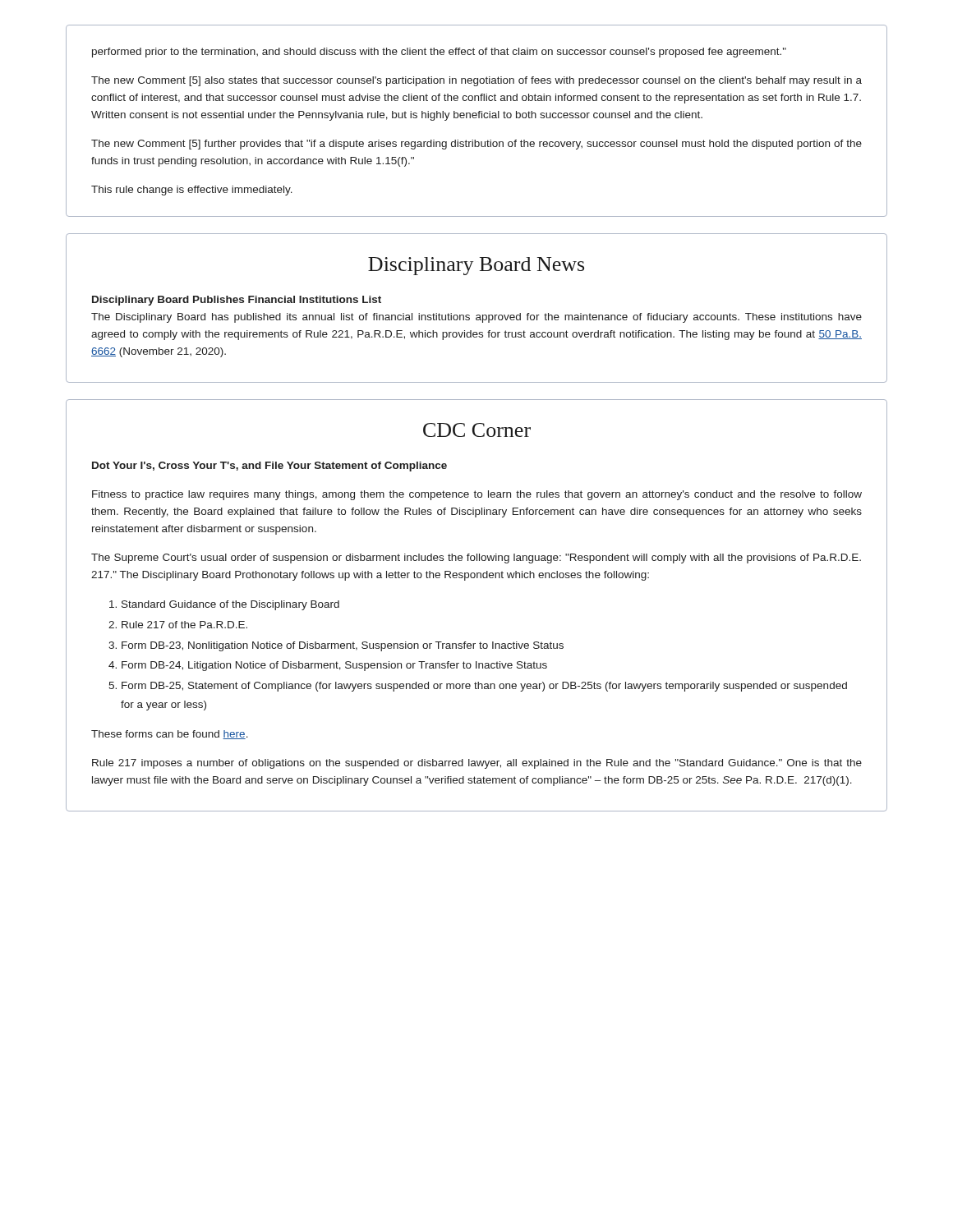The image size is (953, 1232).
Task: Locate the text block that reads "The Disciplinary Board has published its"
Action: pyautogui.click(x=476, y=335)
